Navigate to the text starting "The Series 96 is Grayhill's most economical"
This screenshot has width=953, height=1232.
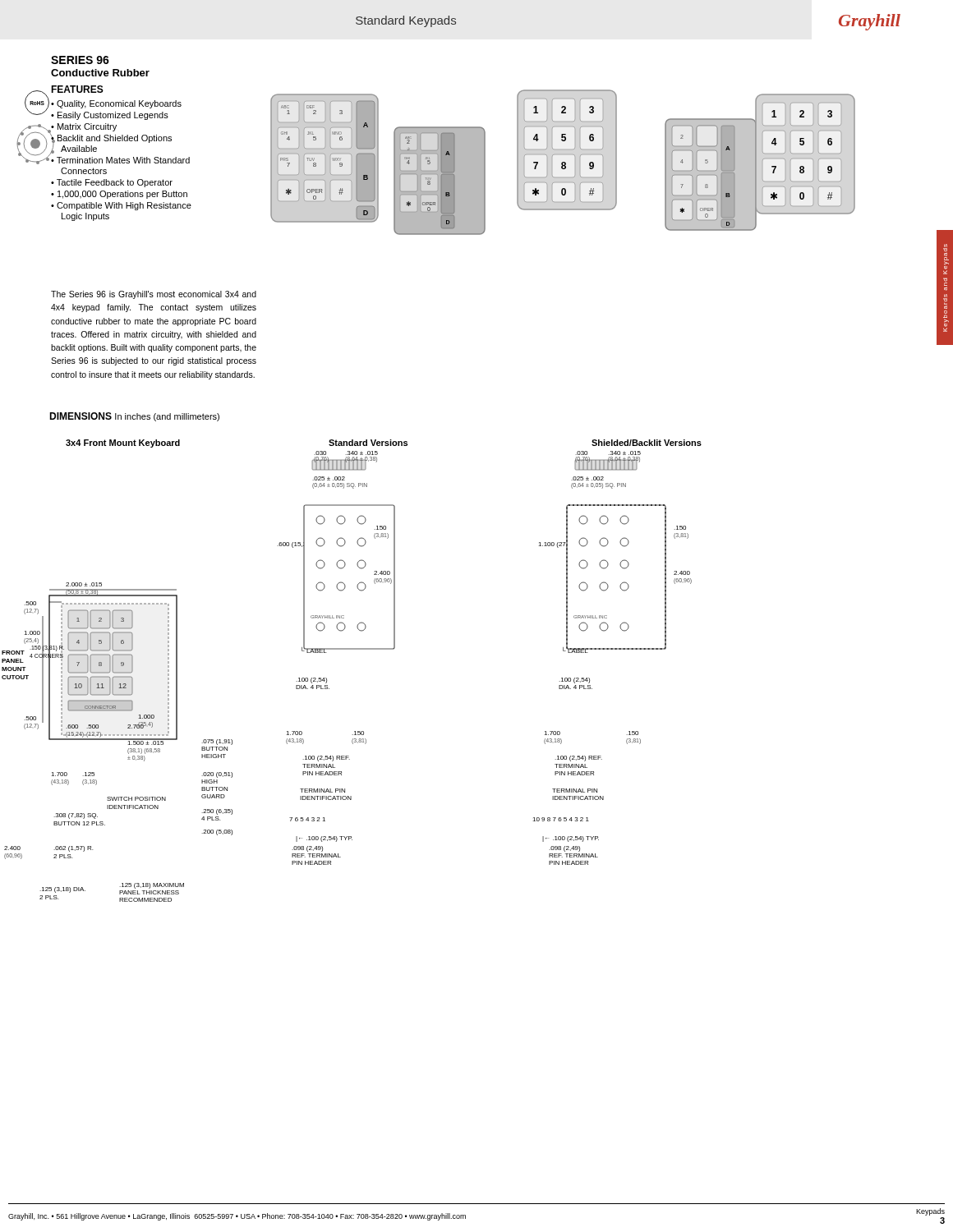click(154, 334)
